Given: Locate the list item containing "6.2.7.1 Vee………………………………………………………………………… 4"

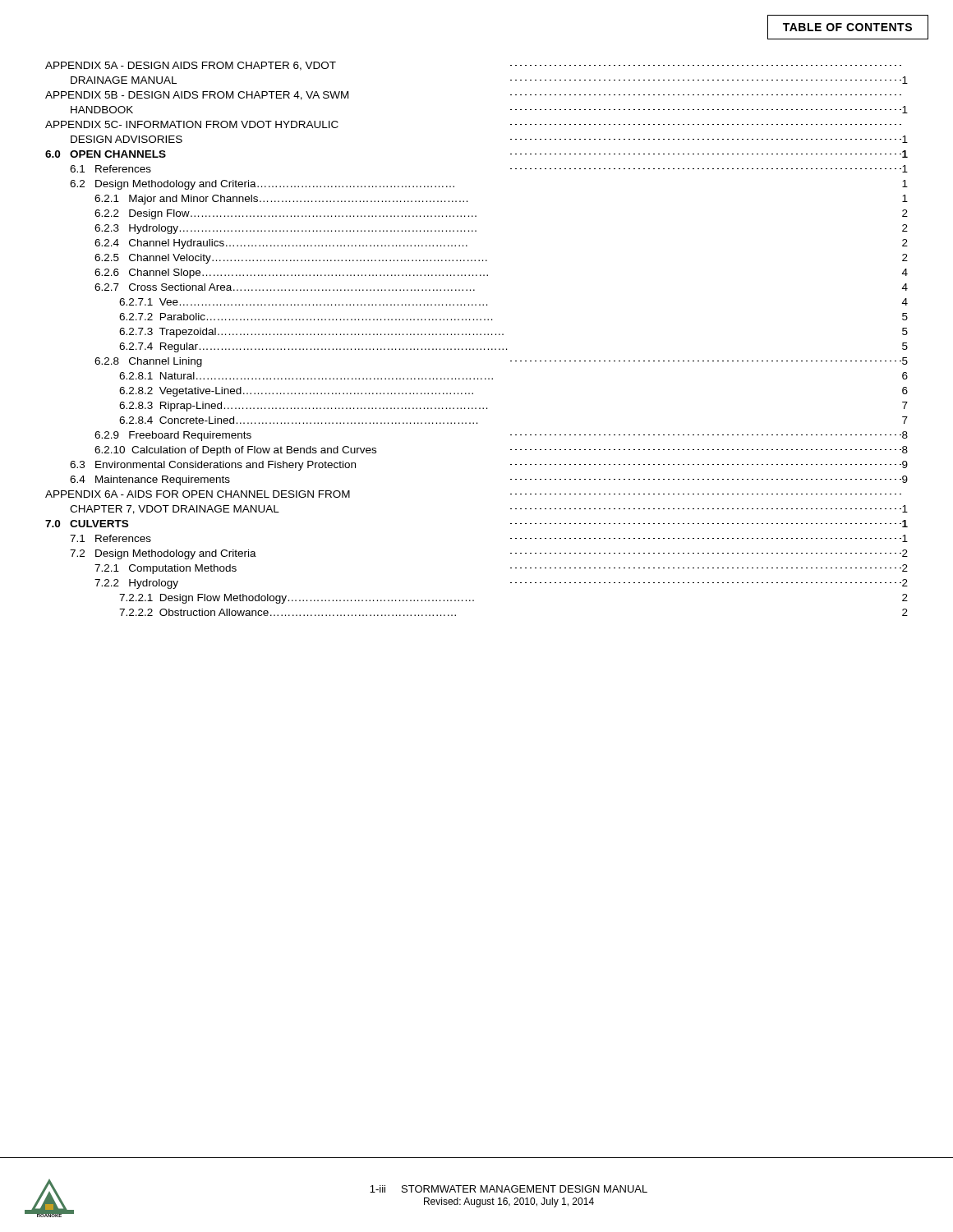Looking at the screenshot, I should [x=476, y=301].
